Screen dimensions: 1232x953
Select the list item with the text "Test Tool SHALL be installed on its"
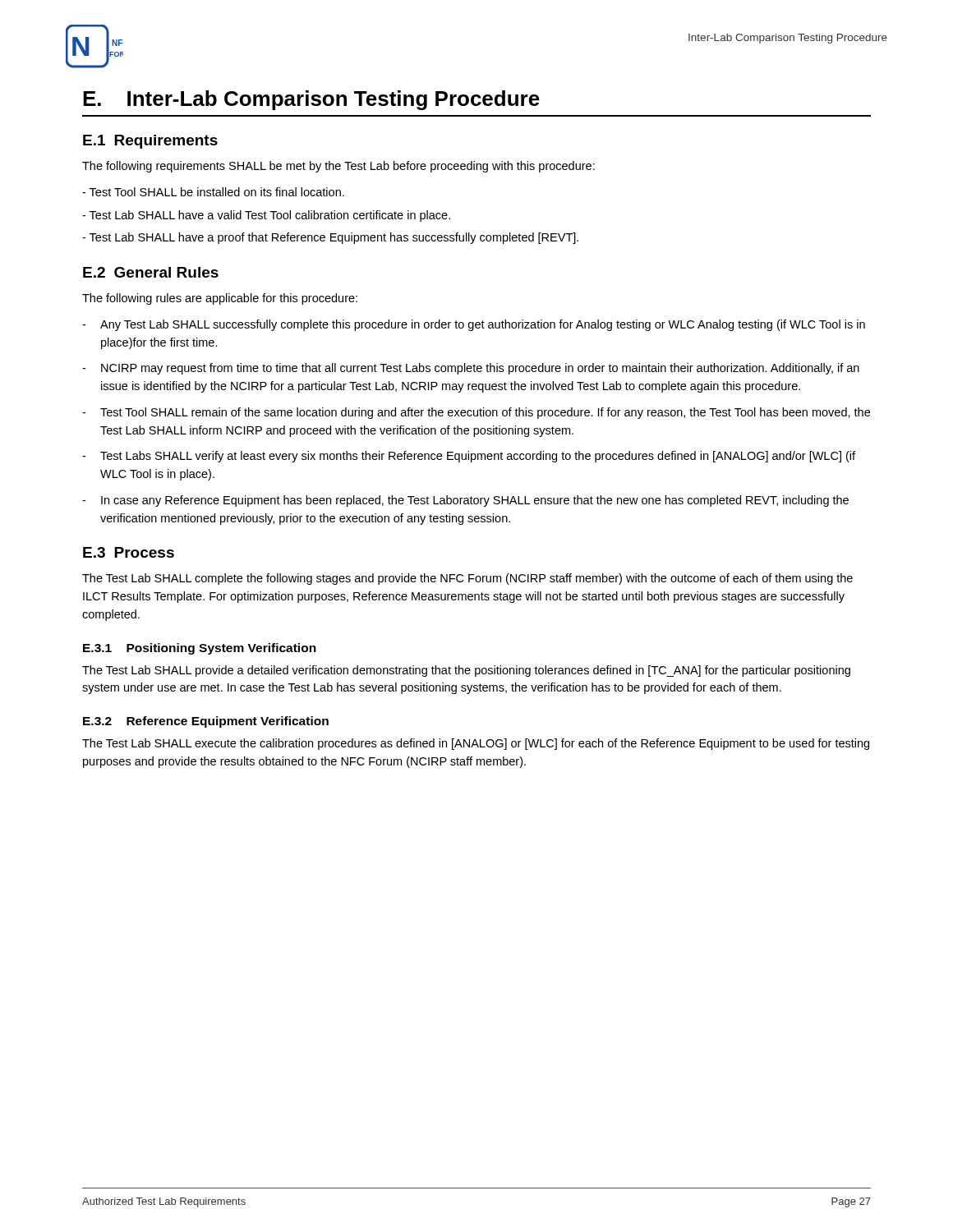[x=213, y=192]
